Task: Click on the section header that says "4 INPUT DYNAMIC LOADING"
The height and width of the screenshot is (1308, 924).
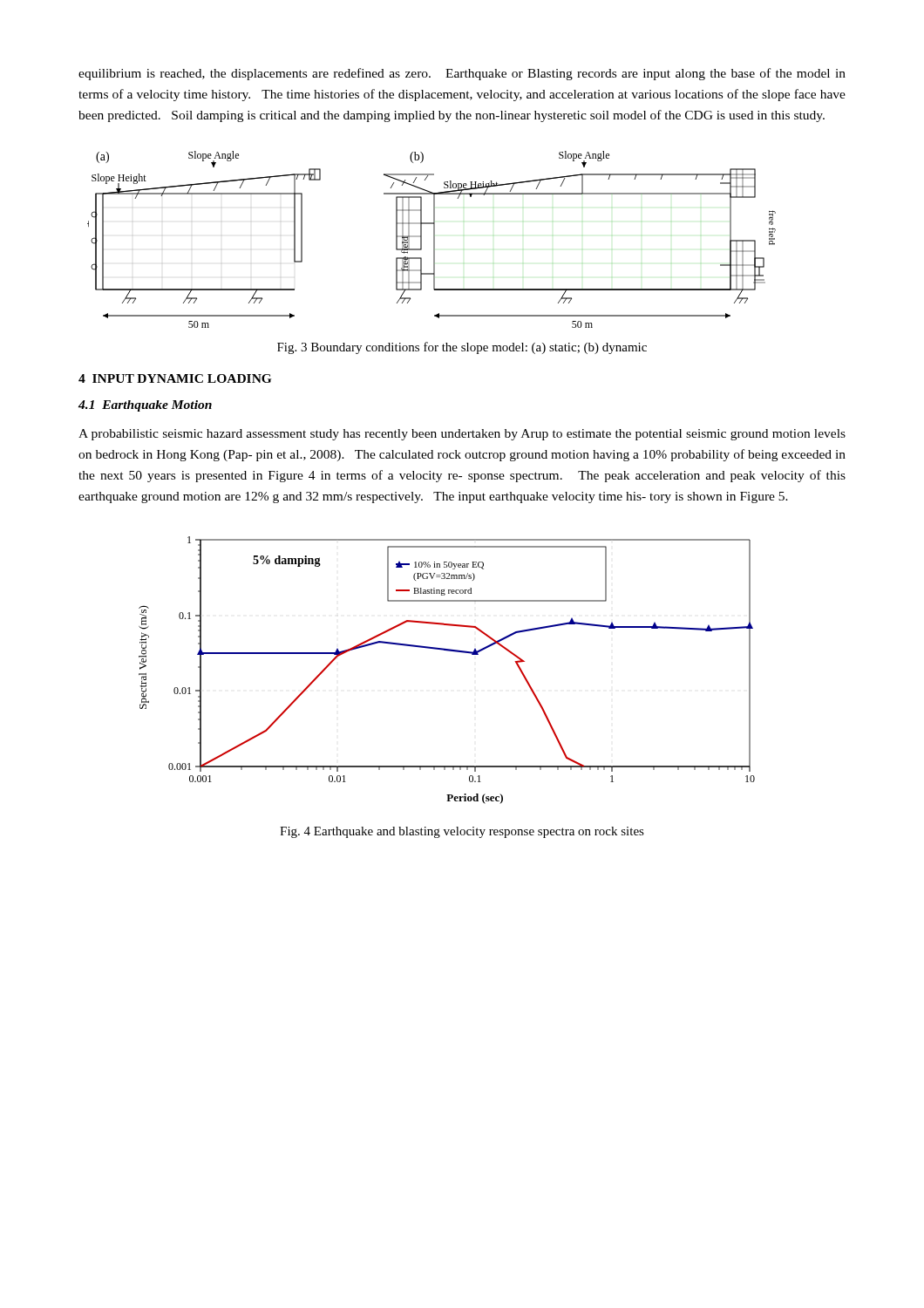Action: click(175, 378)
